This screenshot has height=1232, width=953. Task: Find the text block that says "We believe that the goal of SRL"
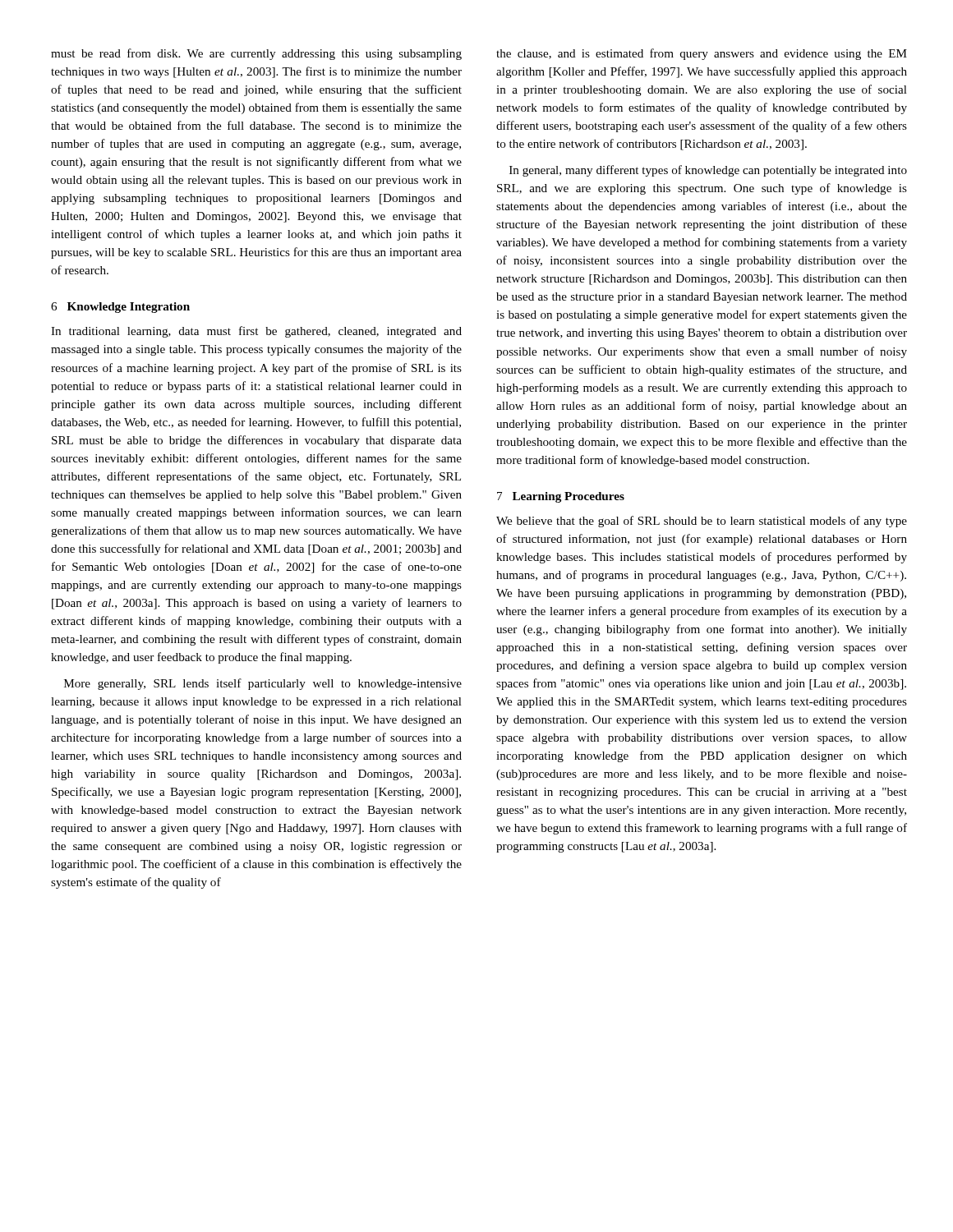[x=702, y=683]
